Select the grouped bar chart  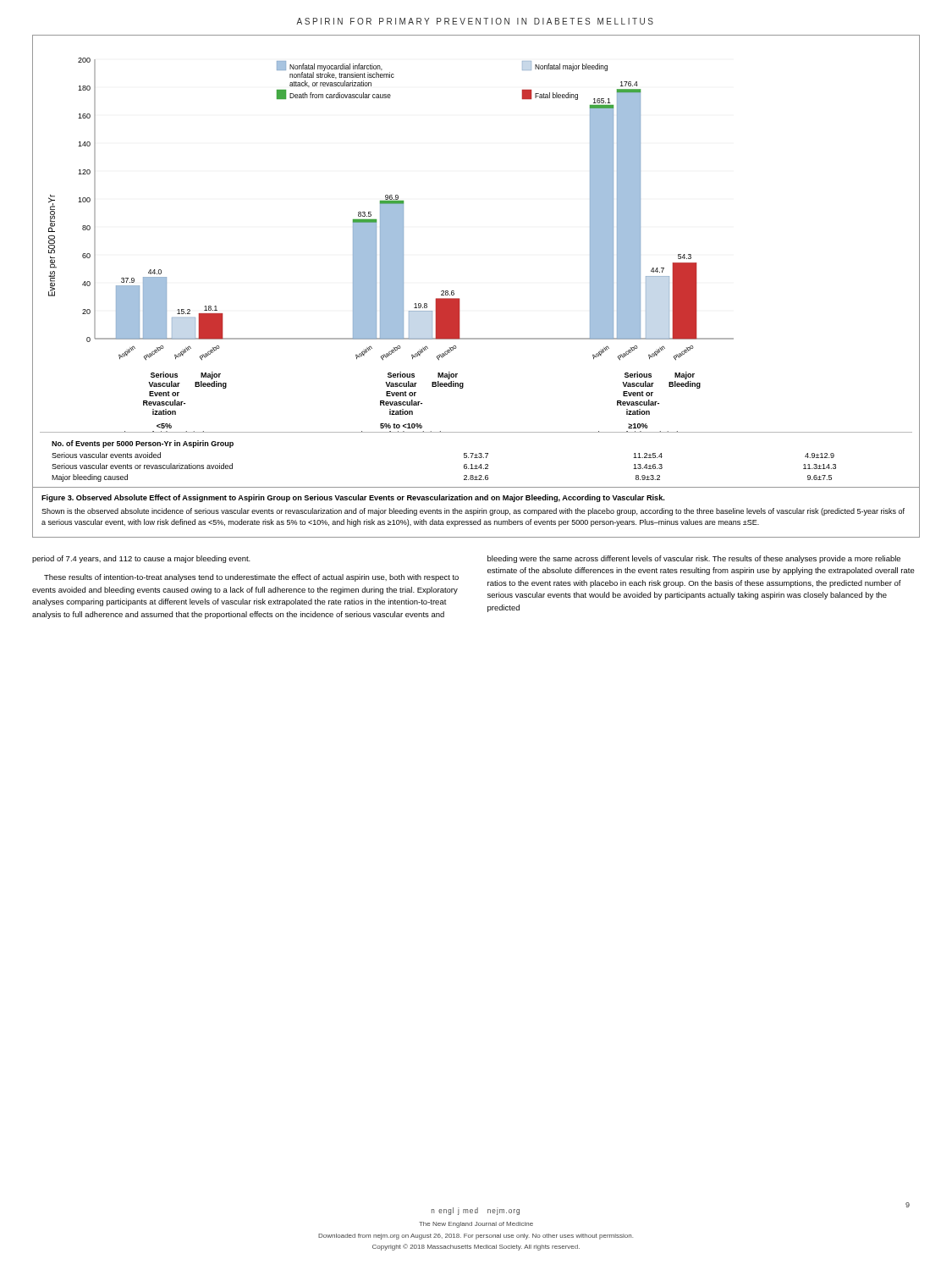(x=476, y=261)
